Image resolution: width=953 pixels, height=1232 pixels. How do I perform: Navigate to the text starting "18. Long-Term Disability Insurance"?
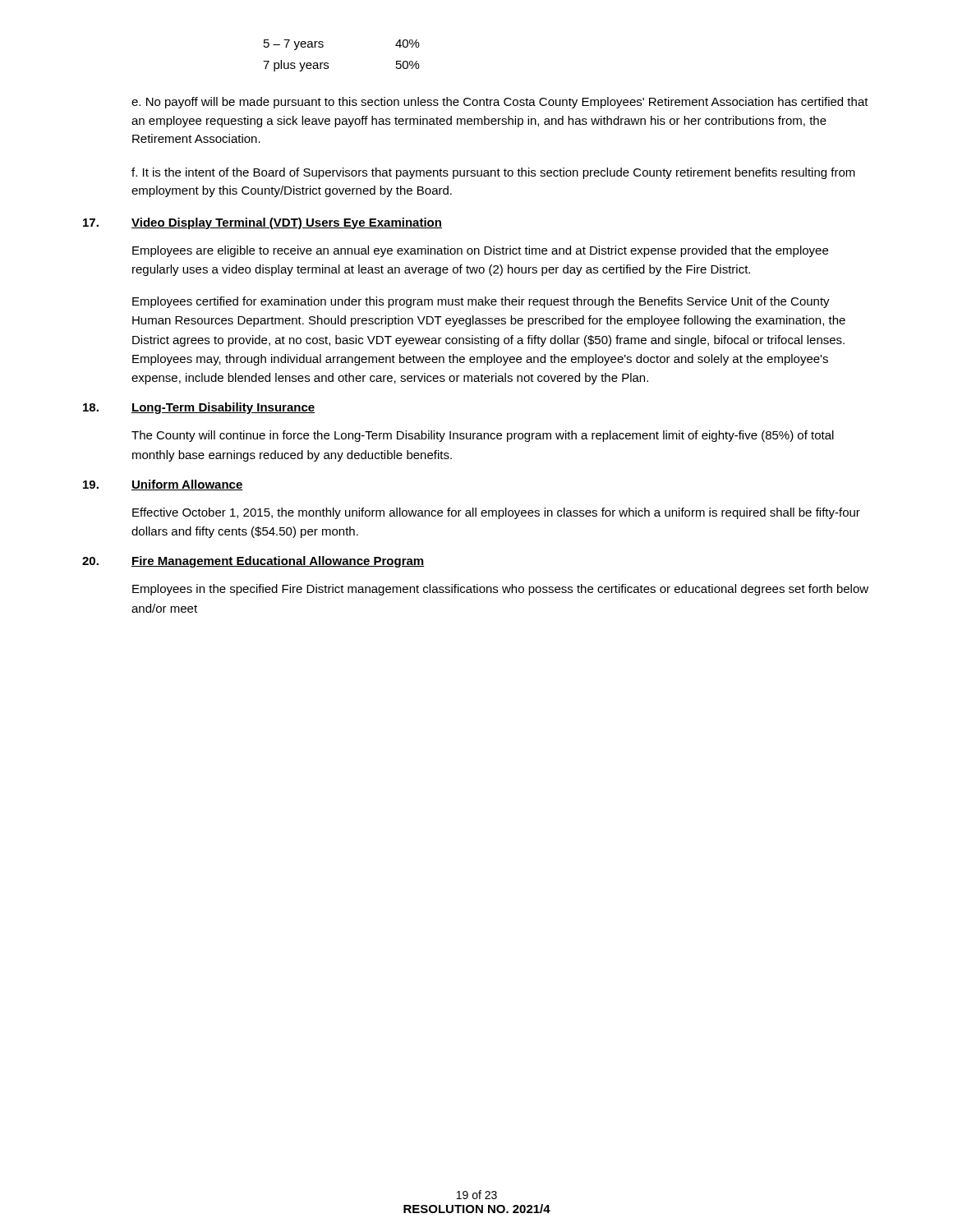pos(198,407)
